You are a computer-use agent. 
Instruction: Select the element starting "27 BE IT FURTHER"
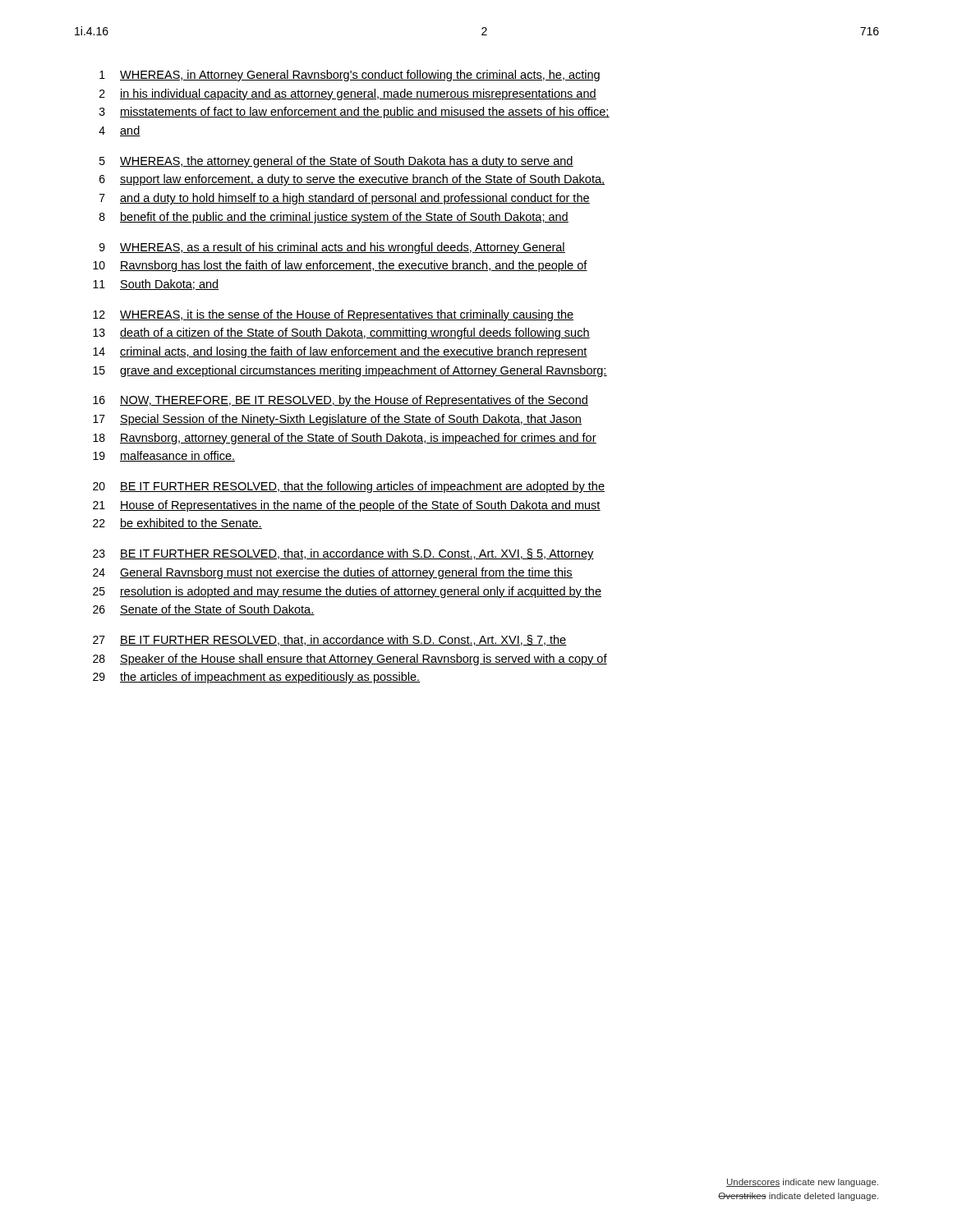click(476, 659)
